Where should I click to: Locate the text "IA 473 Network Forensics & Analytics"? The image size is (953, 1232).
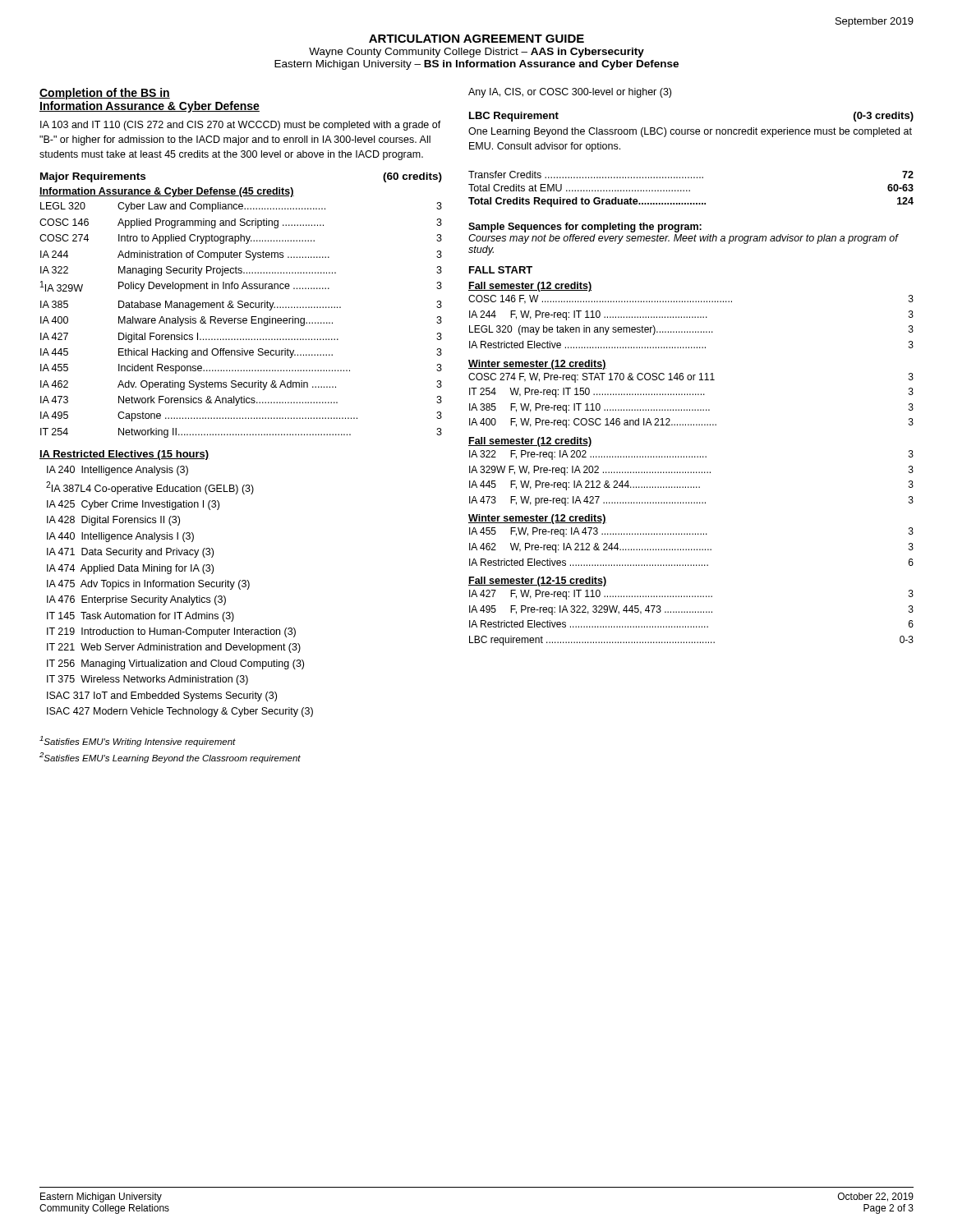pyautogui.click(x=241, y=401)
